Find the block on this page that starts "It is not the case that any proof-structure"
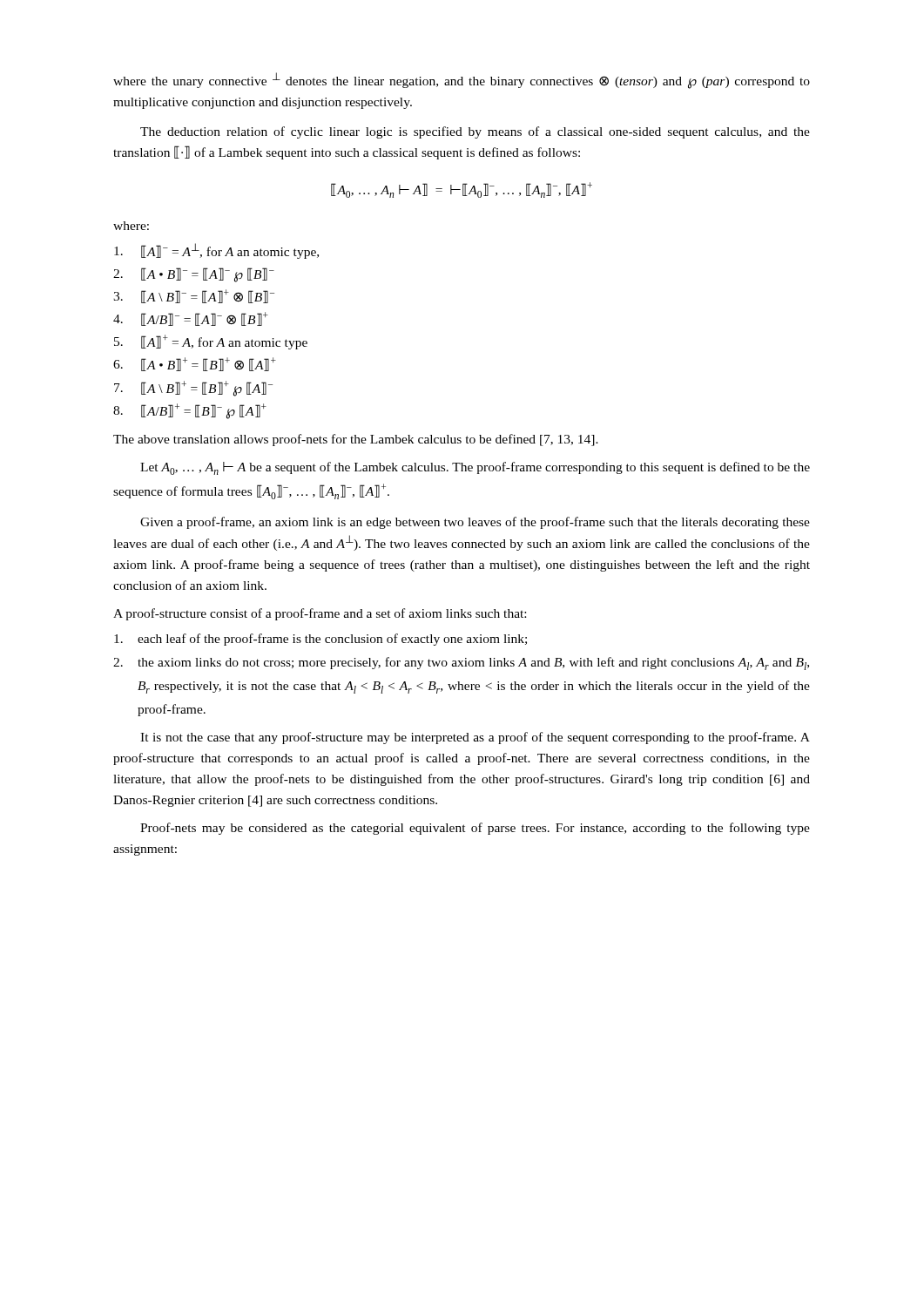 [x=462, y=768]
